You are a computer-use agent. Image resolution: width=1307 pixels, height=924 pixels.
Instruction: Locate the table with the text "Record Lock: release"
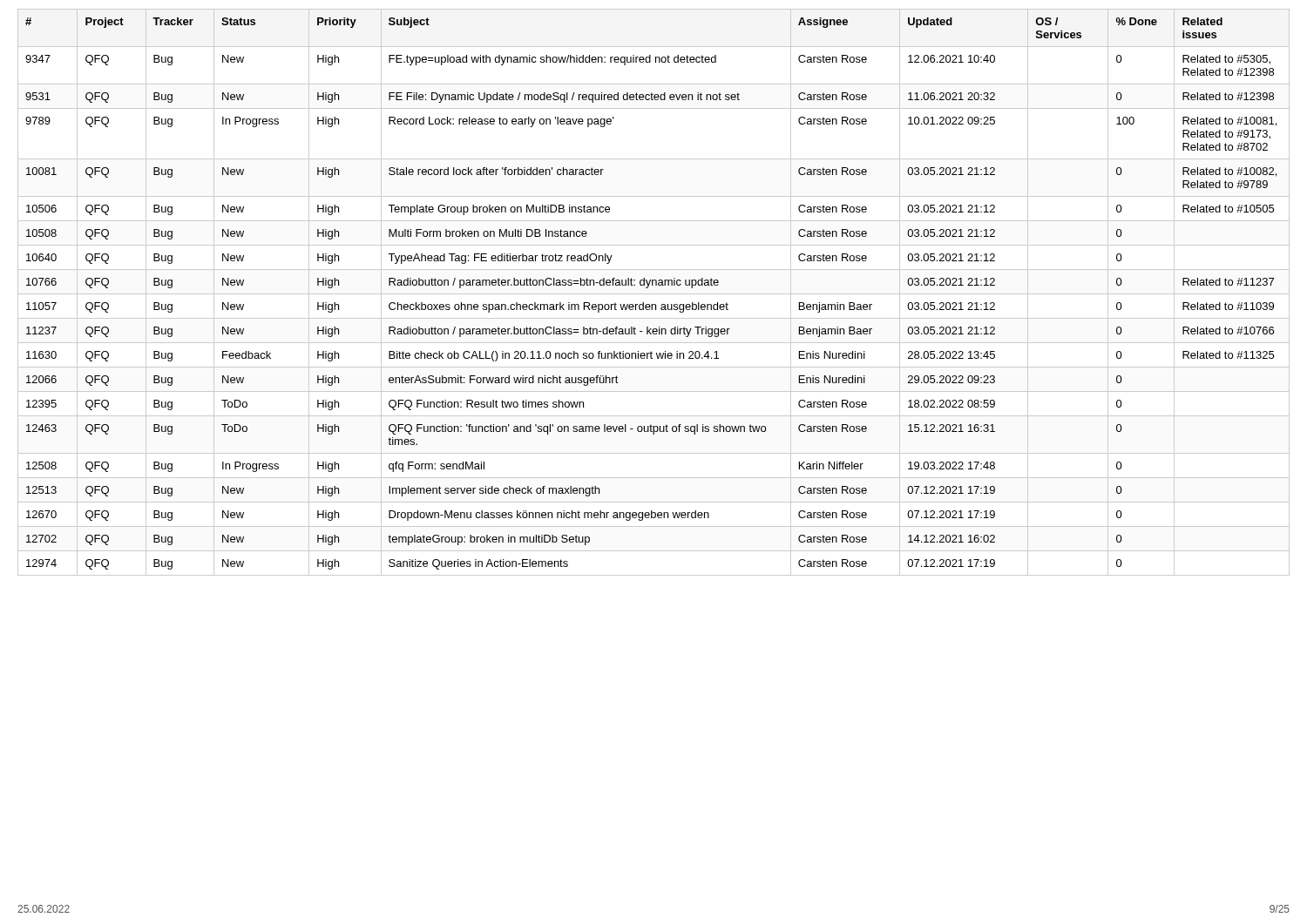[x=654, y=288]
